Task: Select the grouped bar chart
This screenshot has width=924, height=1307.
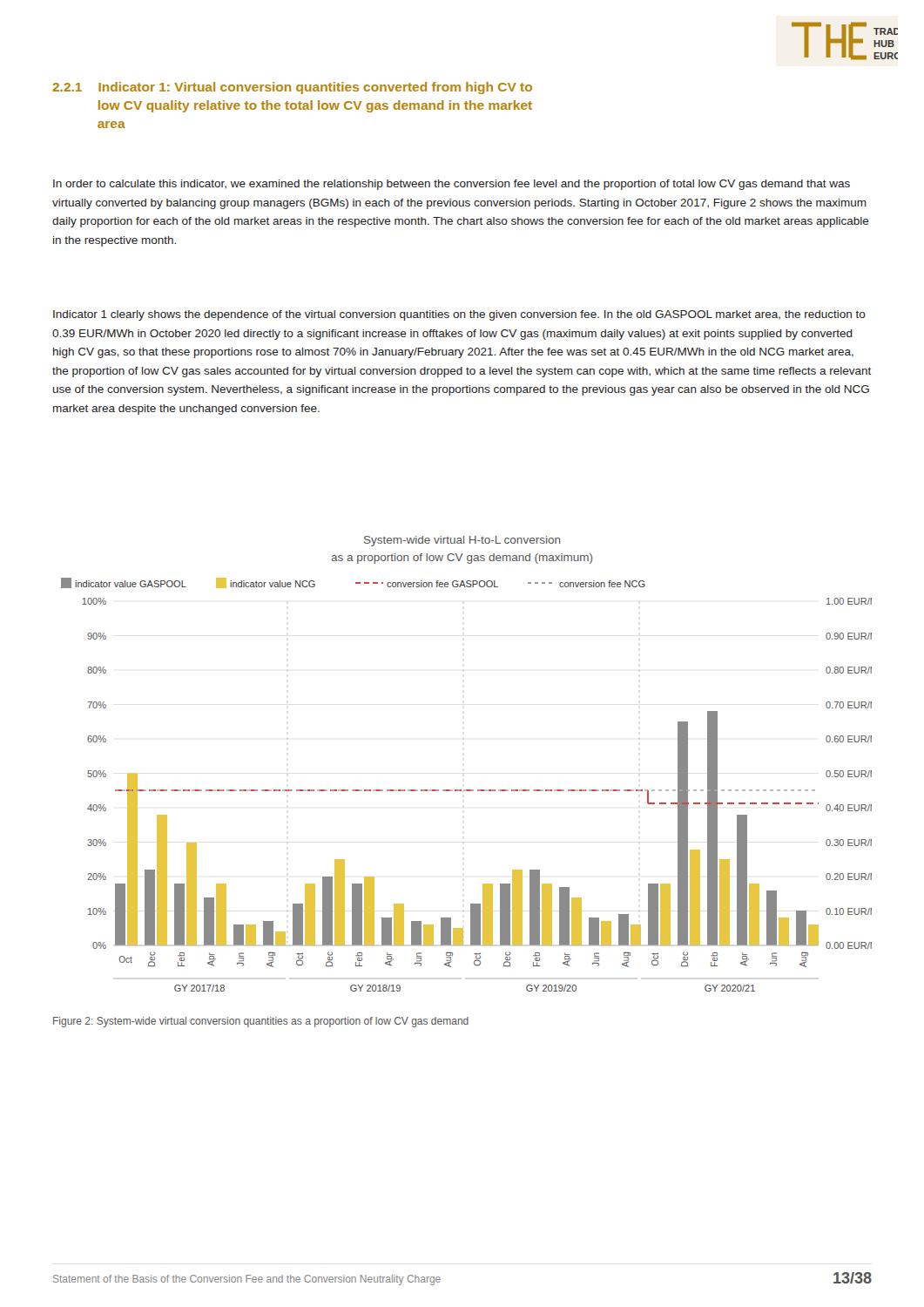Action: click(x=462, y=777)
